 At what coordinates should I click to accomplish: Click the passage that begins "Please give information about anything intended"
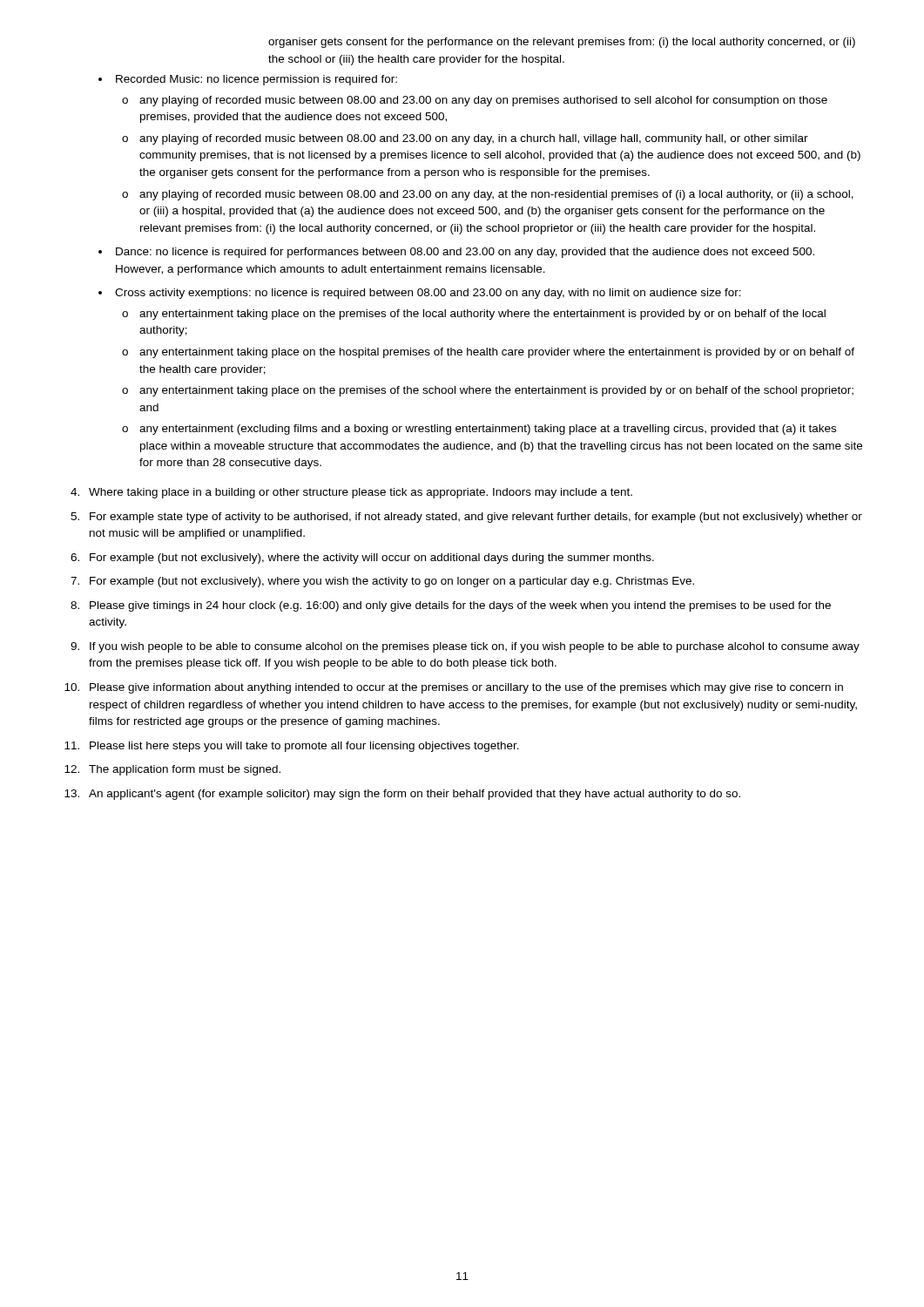point(473,704)
